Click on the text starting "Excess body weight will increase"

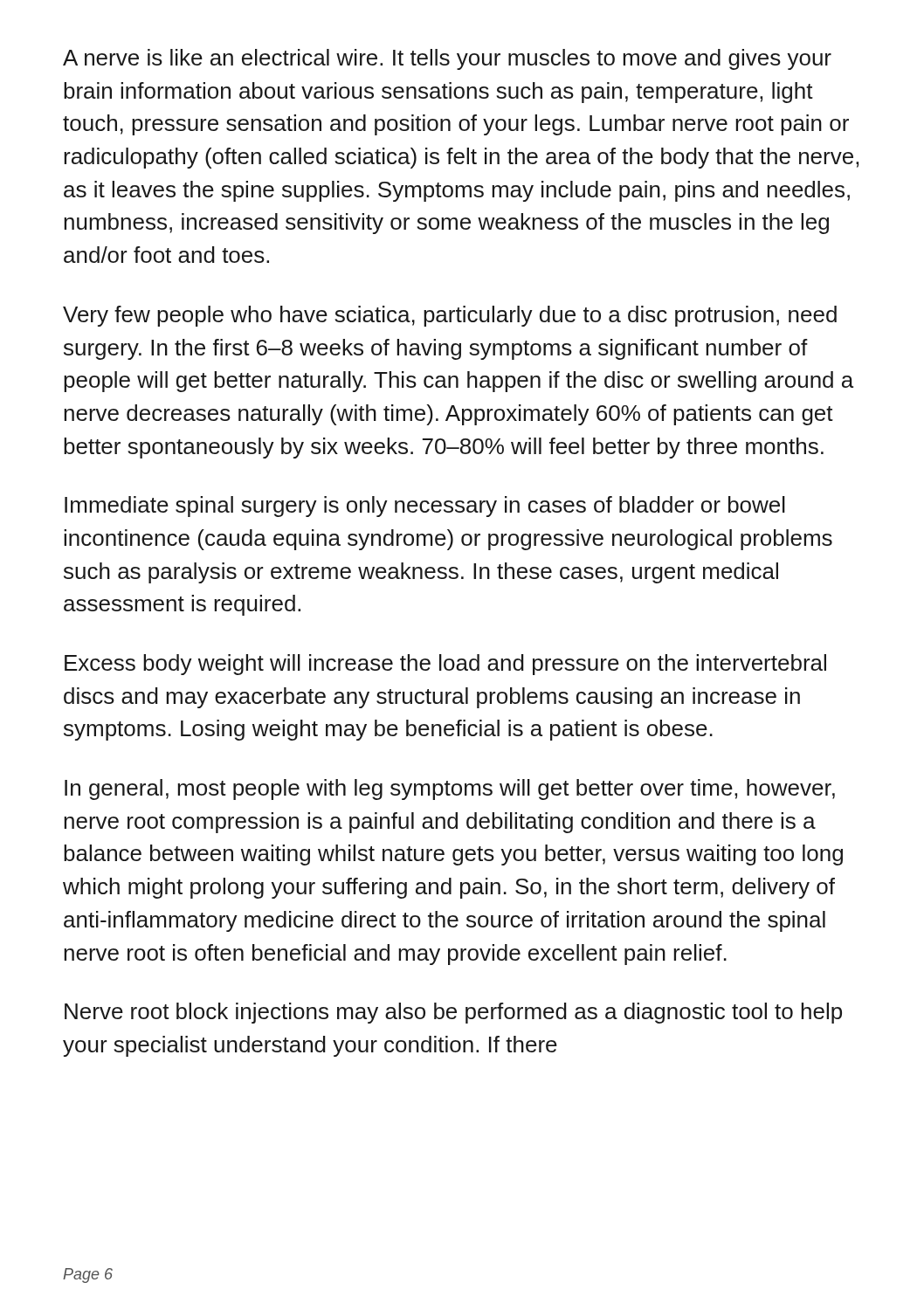[445, 696]
